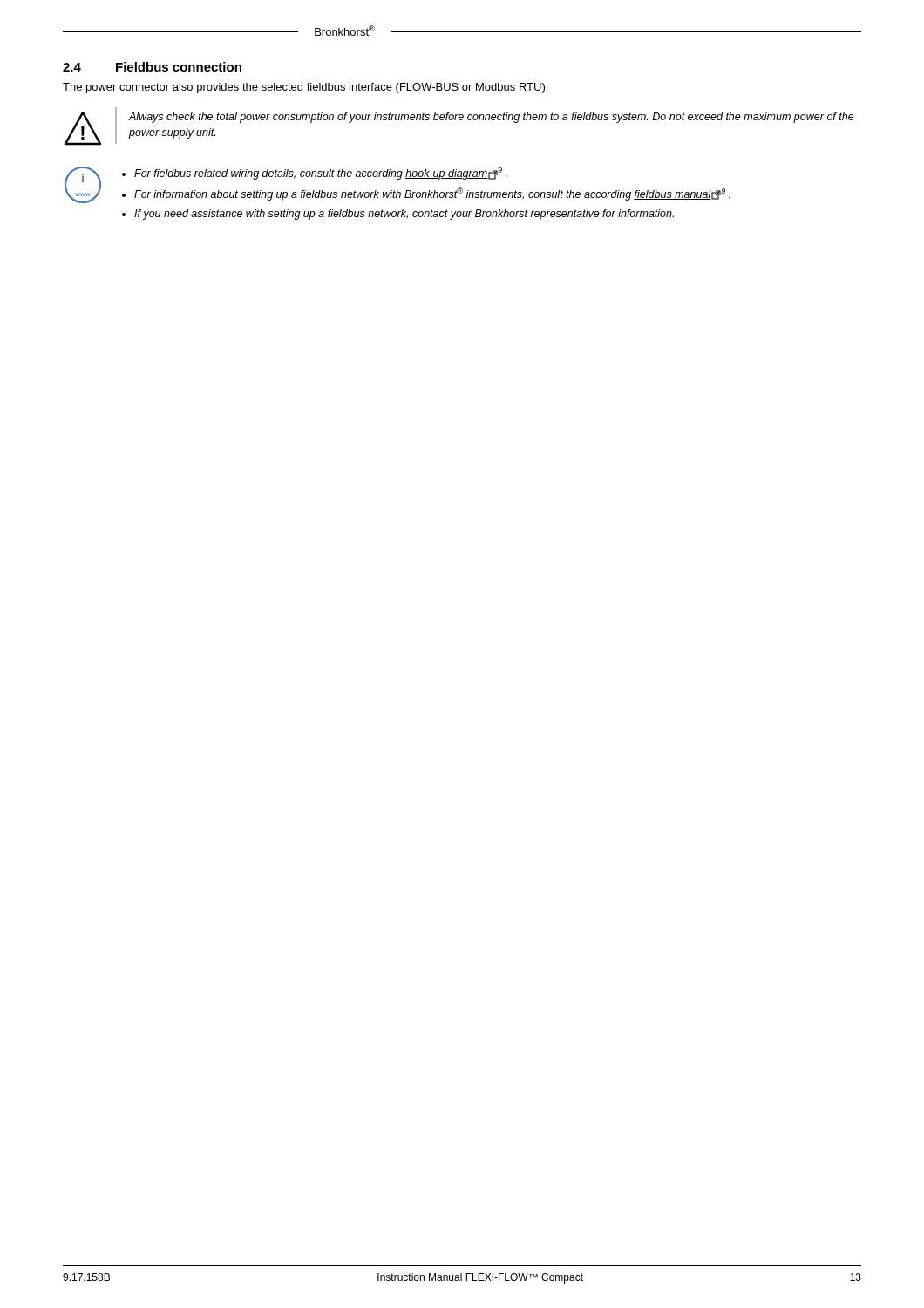Find "2.4 Fieldbus connection" on this page
Viewport: 924px width, 1308px height.
(x=152, y=67)
